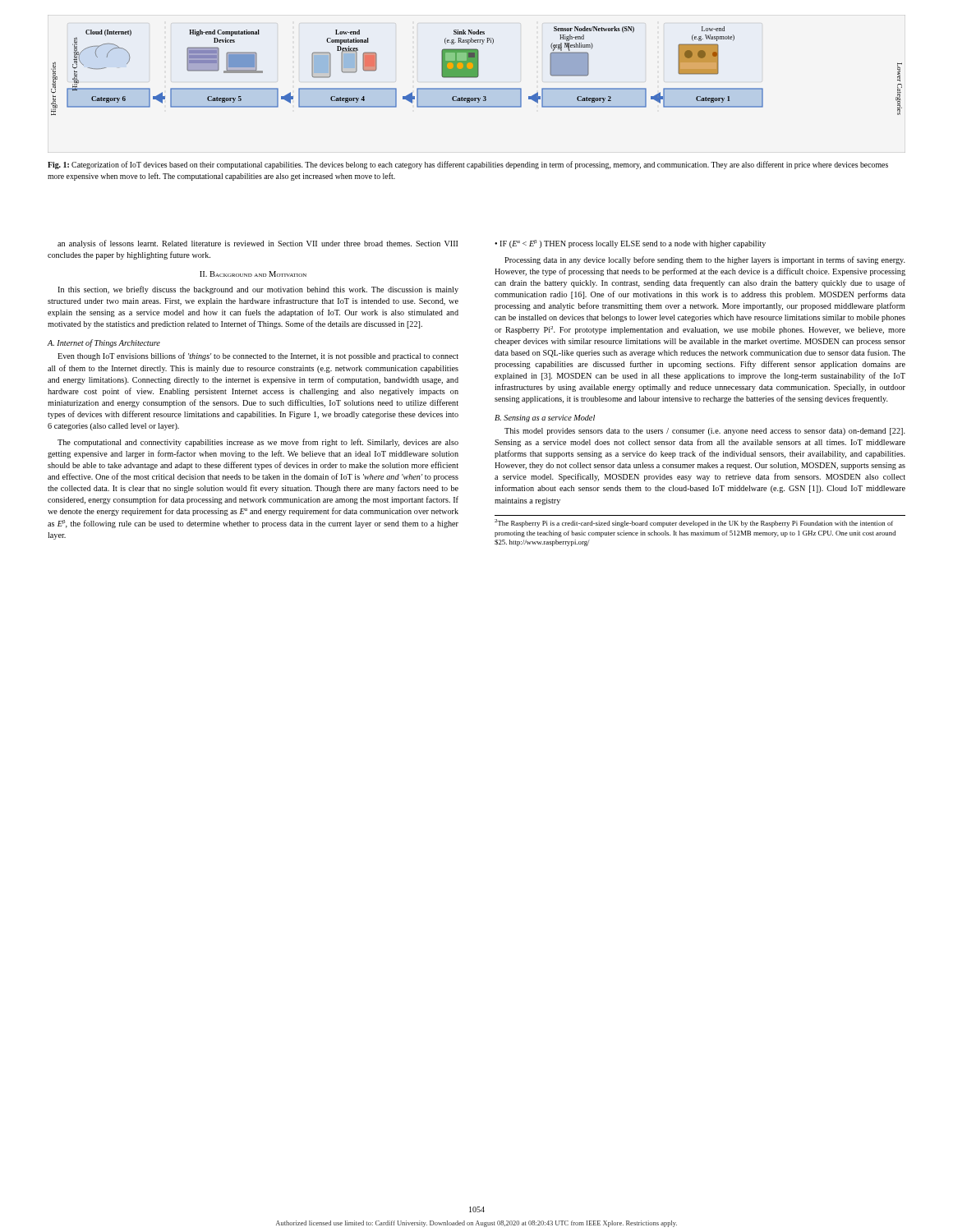Click on the section header that says "B. Sensing as a service Model"
This screenshot has width=953, height=1232.
[x=545, y=418]
